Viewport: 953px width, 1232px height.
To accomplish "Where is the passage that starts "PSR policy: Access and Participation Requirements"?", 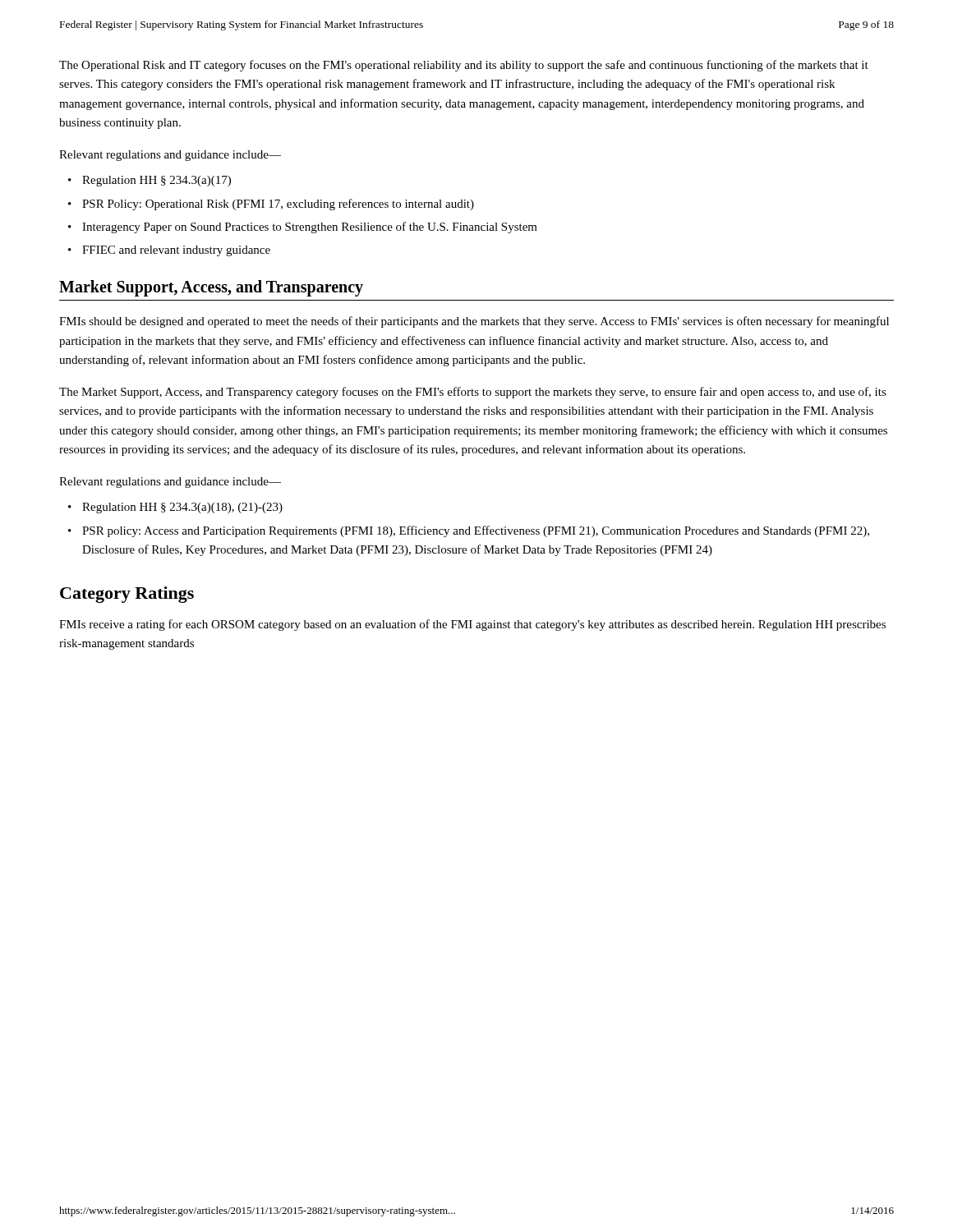I will coord(476,540).
